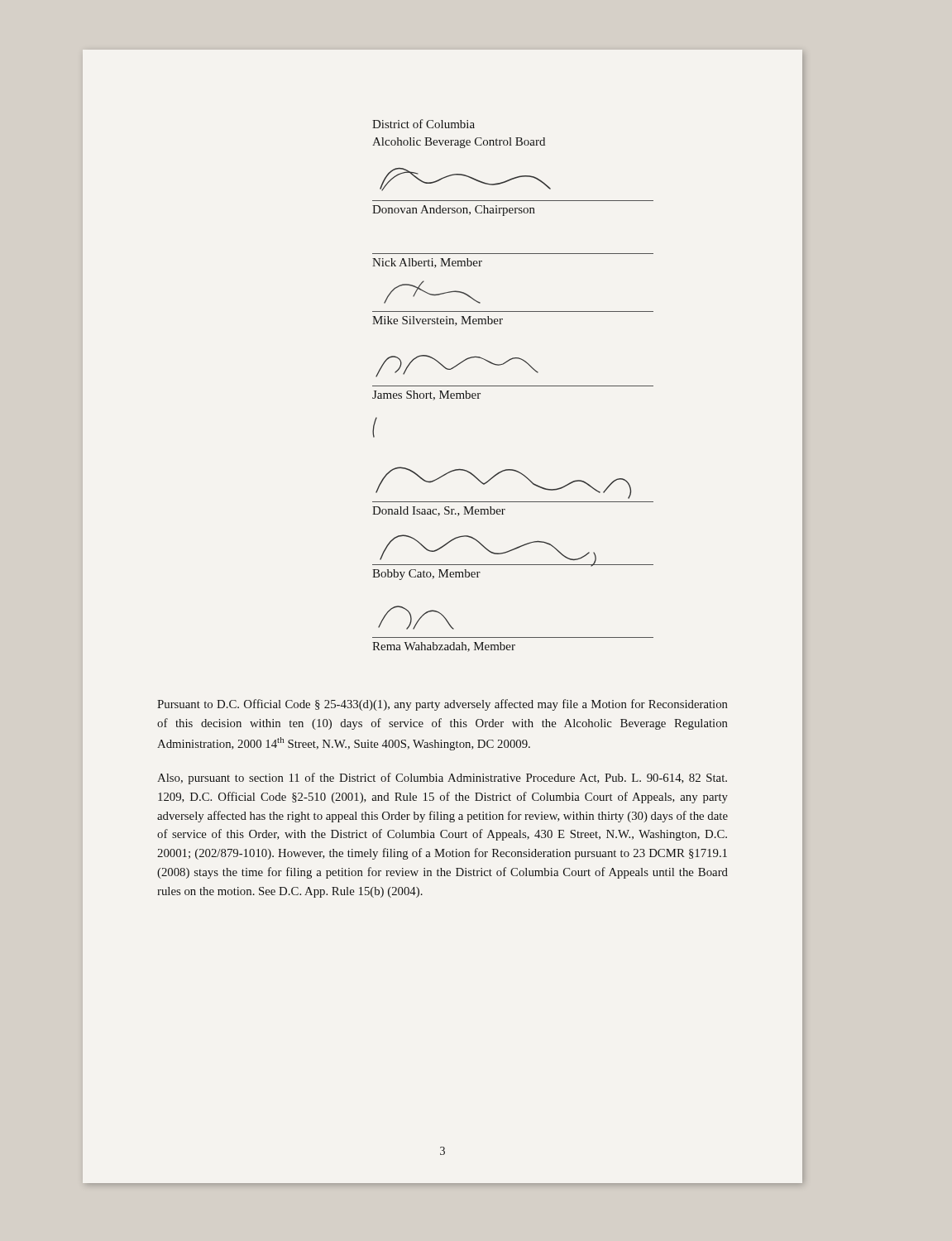Navigate to the block starting "District of Columbia Alcoholic Beverage Control Board"
The image size is (952, 1241).
click(459, 133)
